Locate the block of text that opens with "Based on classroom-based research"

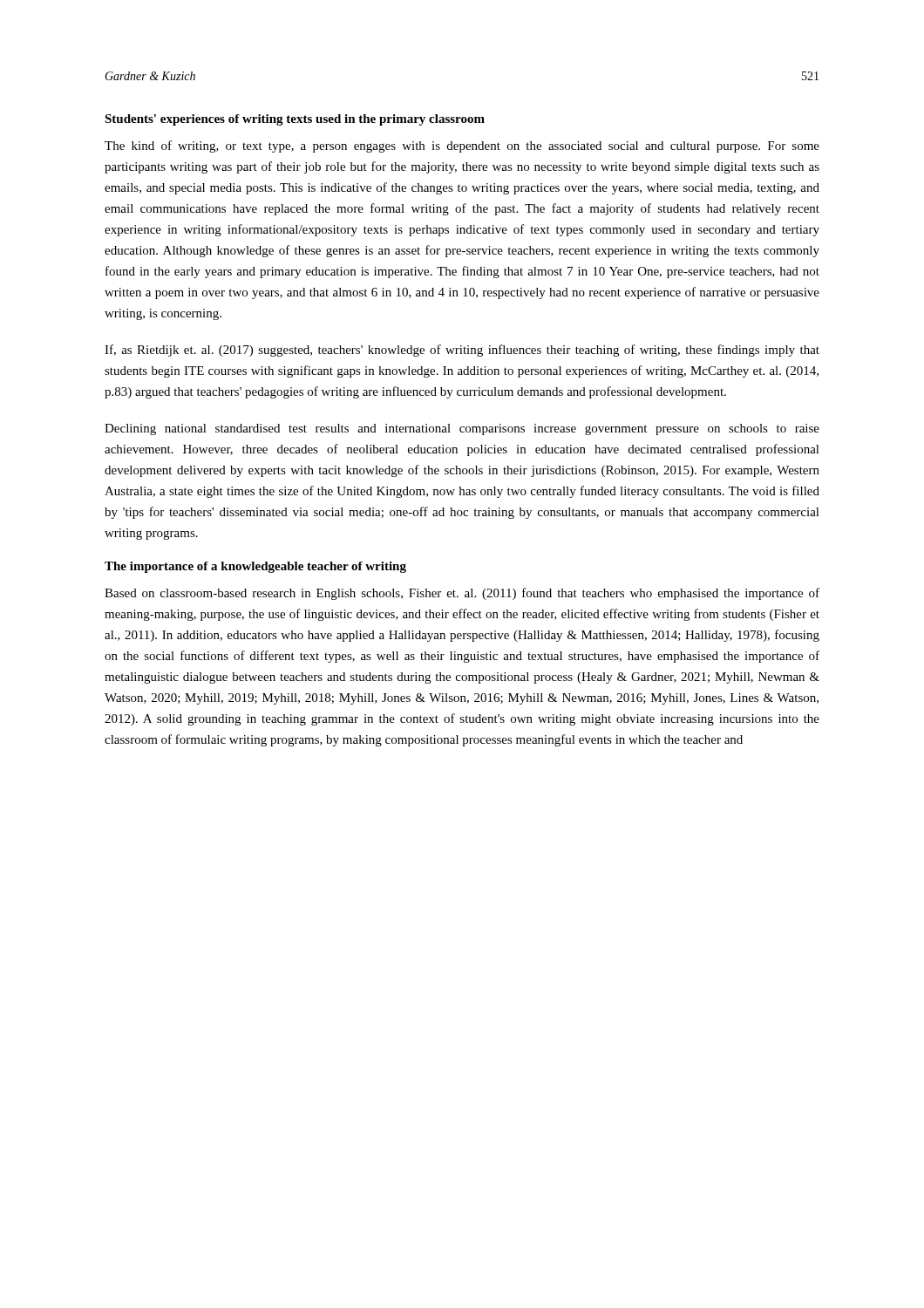[x=462, y=666]
